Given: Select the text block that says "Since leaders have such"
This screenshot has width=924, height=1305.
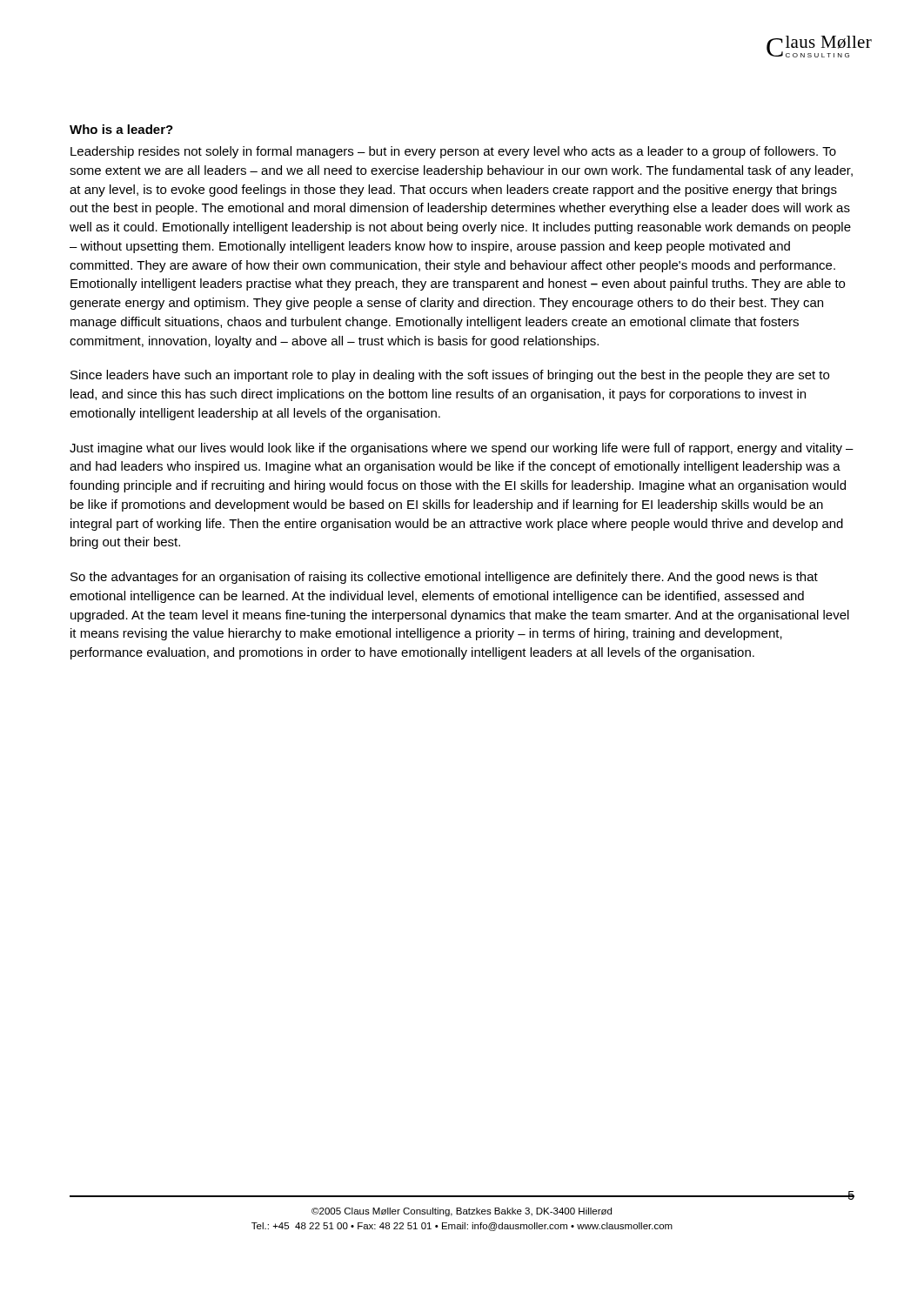Looking at the screenshot, I should click(x=450, y=394).
